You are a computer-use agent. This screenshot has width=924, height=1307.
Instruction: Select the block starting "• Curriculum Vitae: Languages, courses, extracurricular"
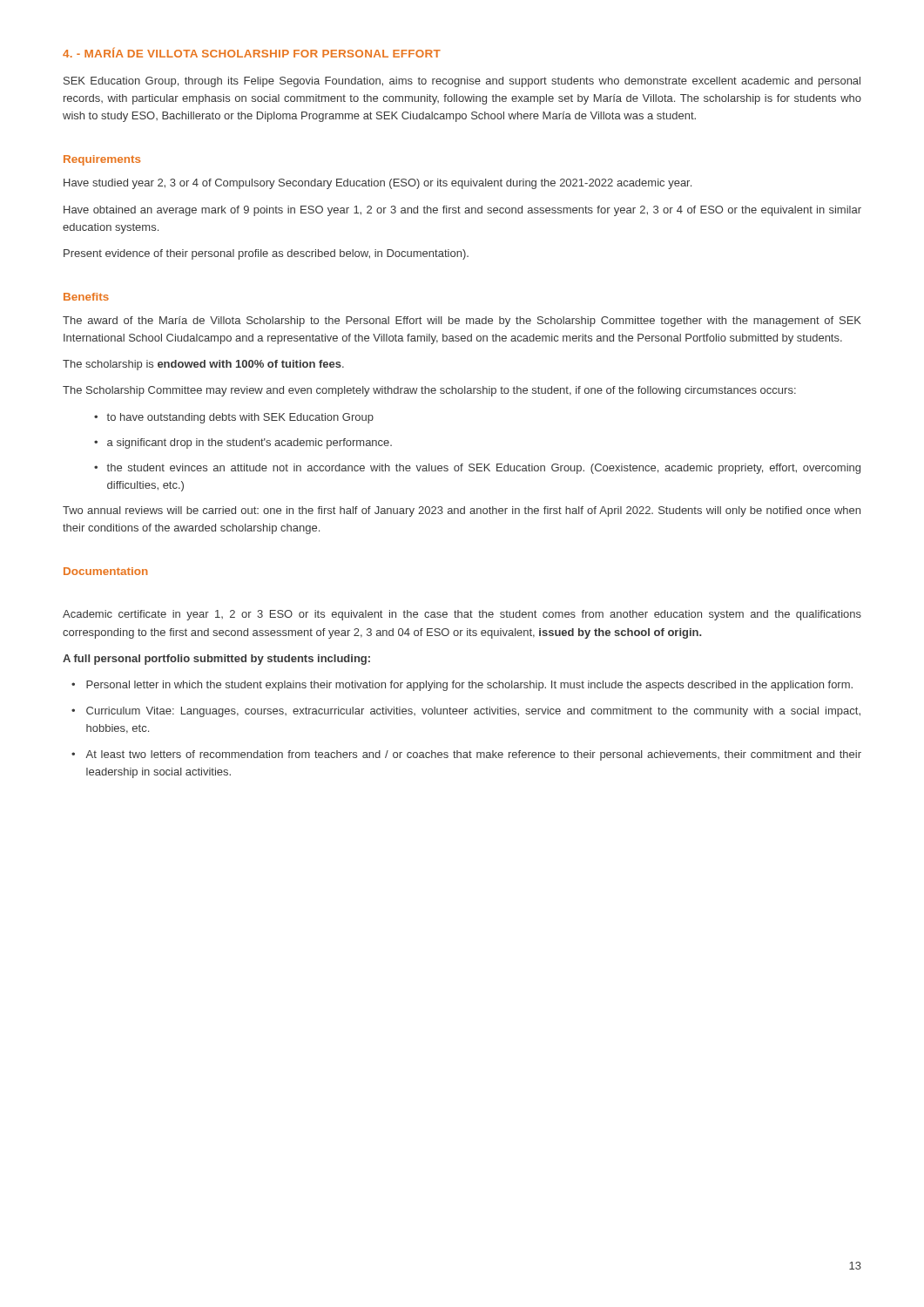[x=462, y=720]
